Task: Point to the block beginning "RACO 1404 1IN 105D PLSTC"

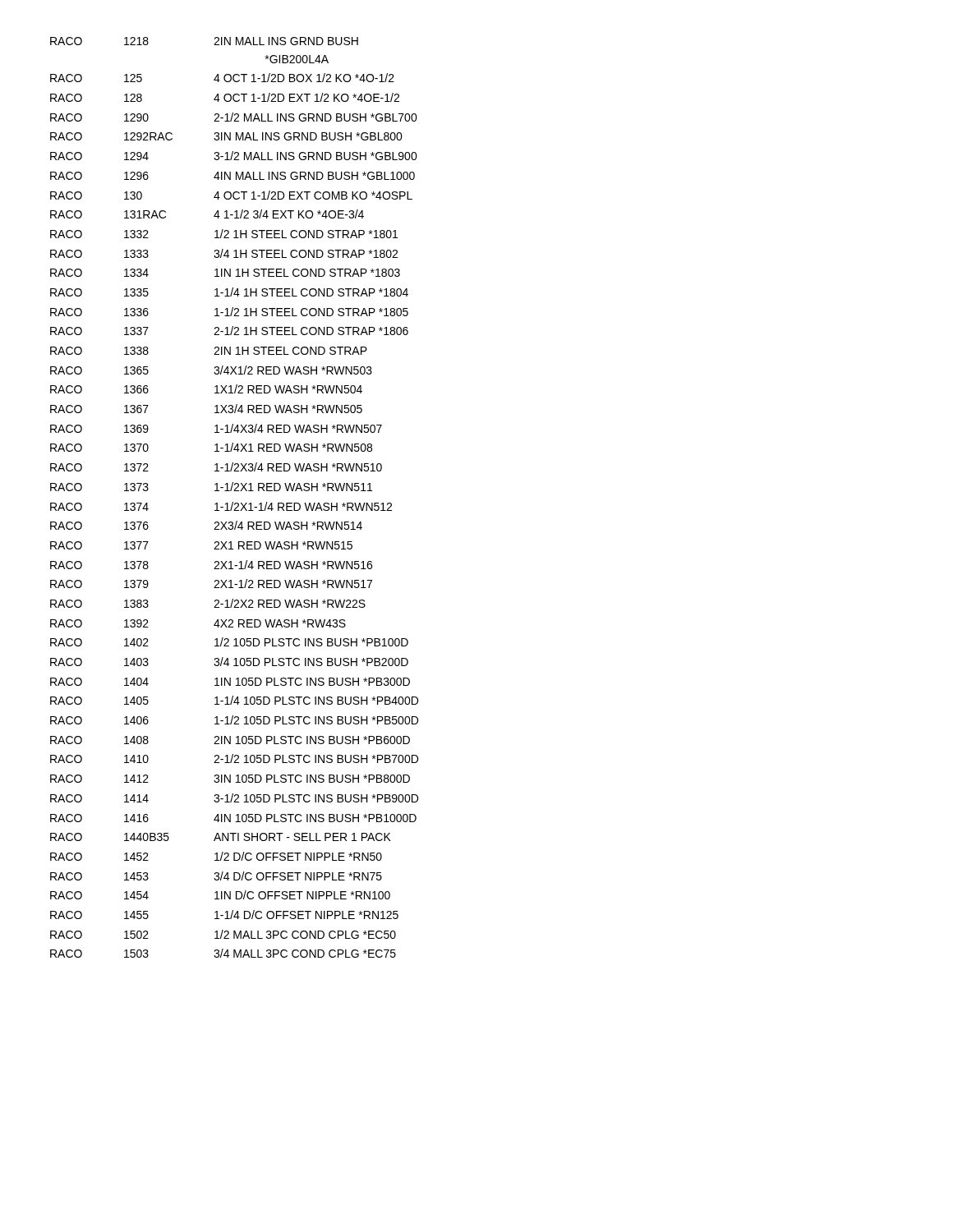Action: point(230,682)
